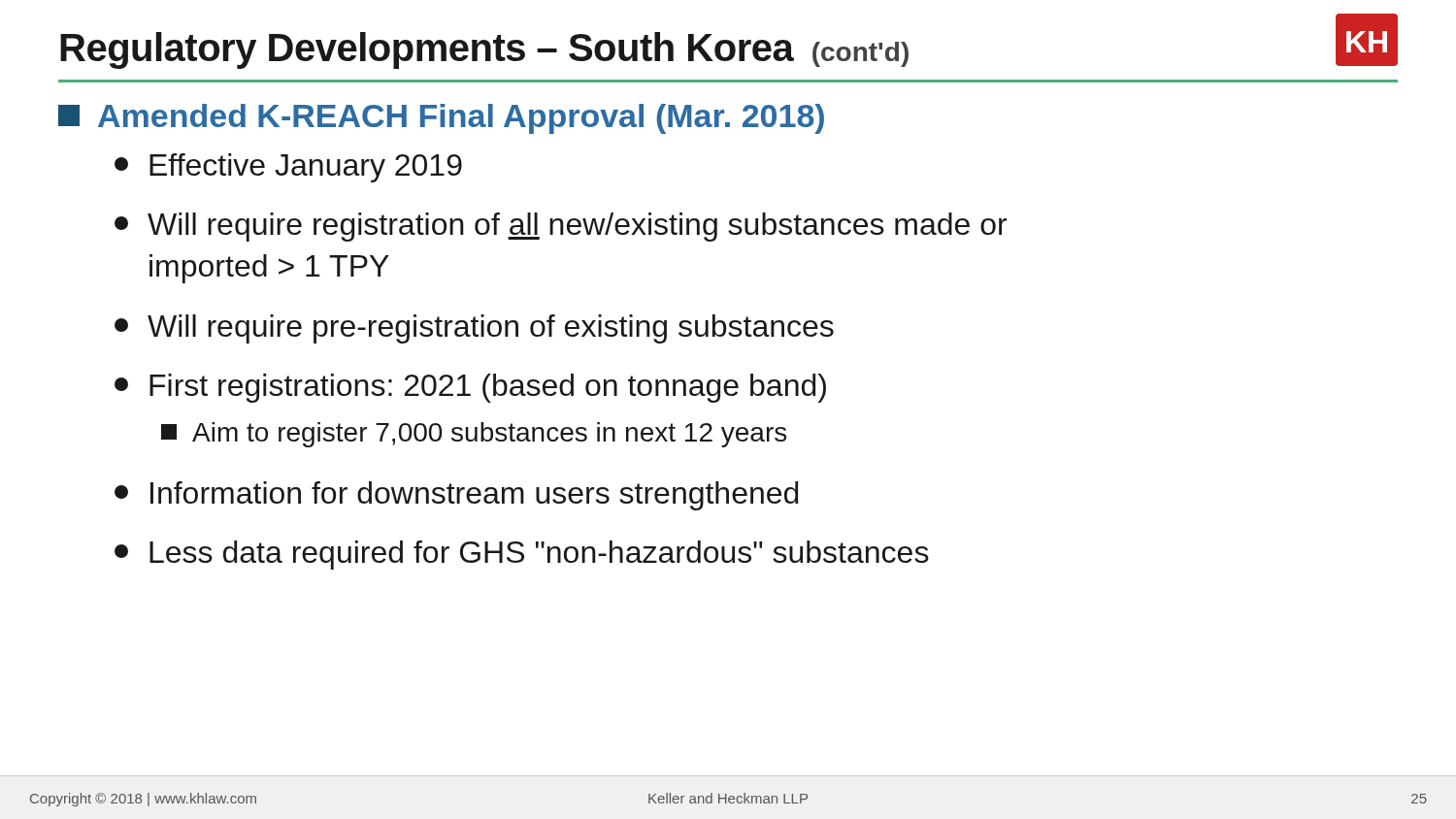Locate the block starting "Aim to register 7,000"
The width and height of the screenshot is (1456, 819).
click(474, 433)
